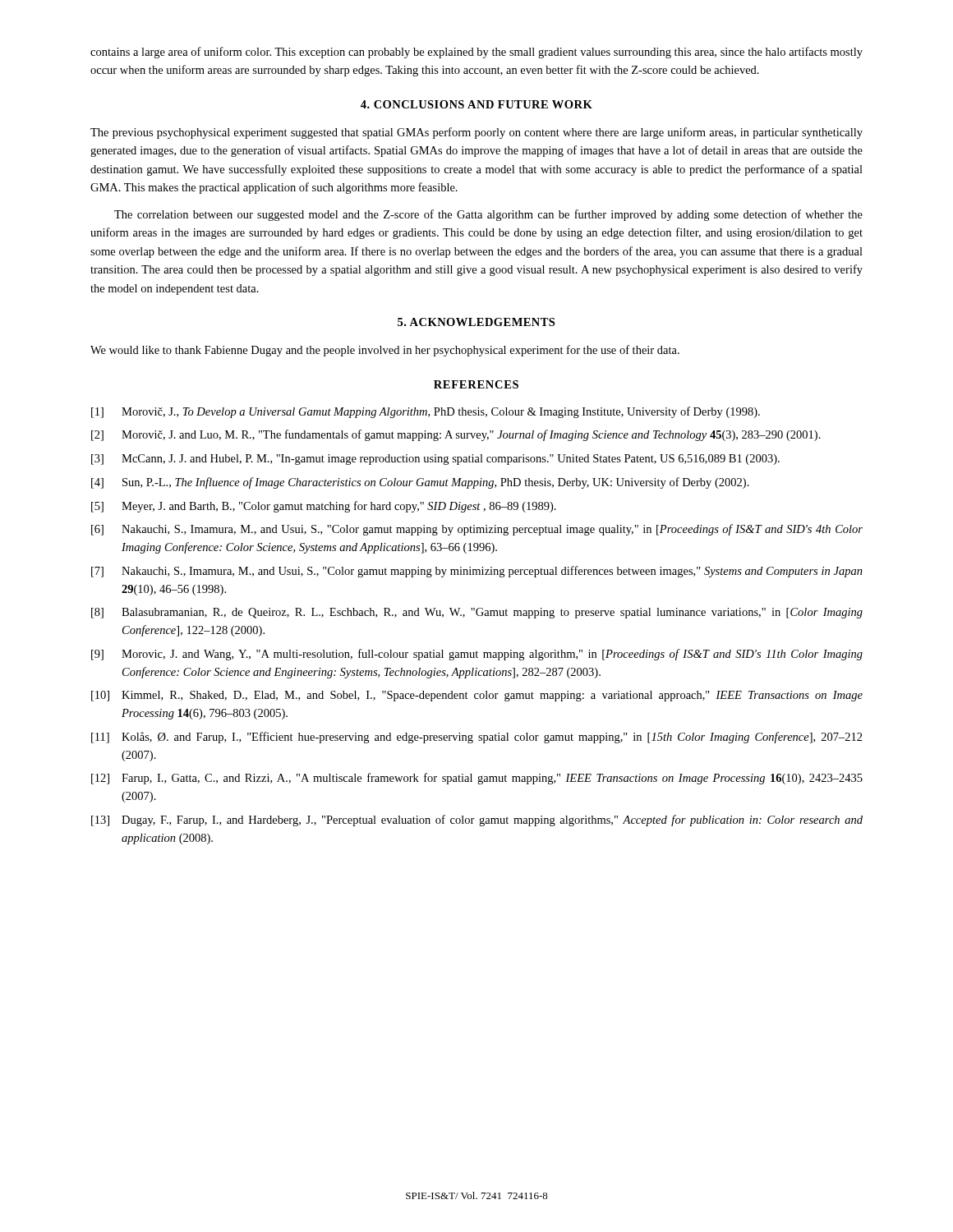Find the element starting "[2] Morovič, J. and Luo, M."

tap(476, 436)
